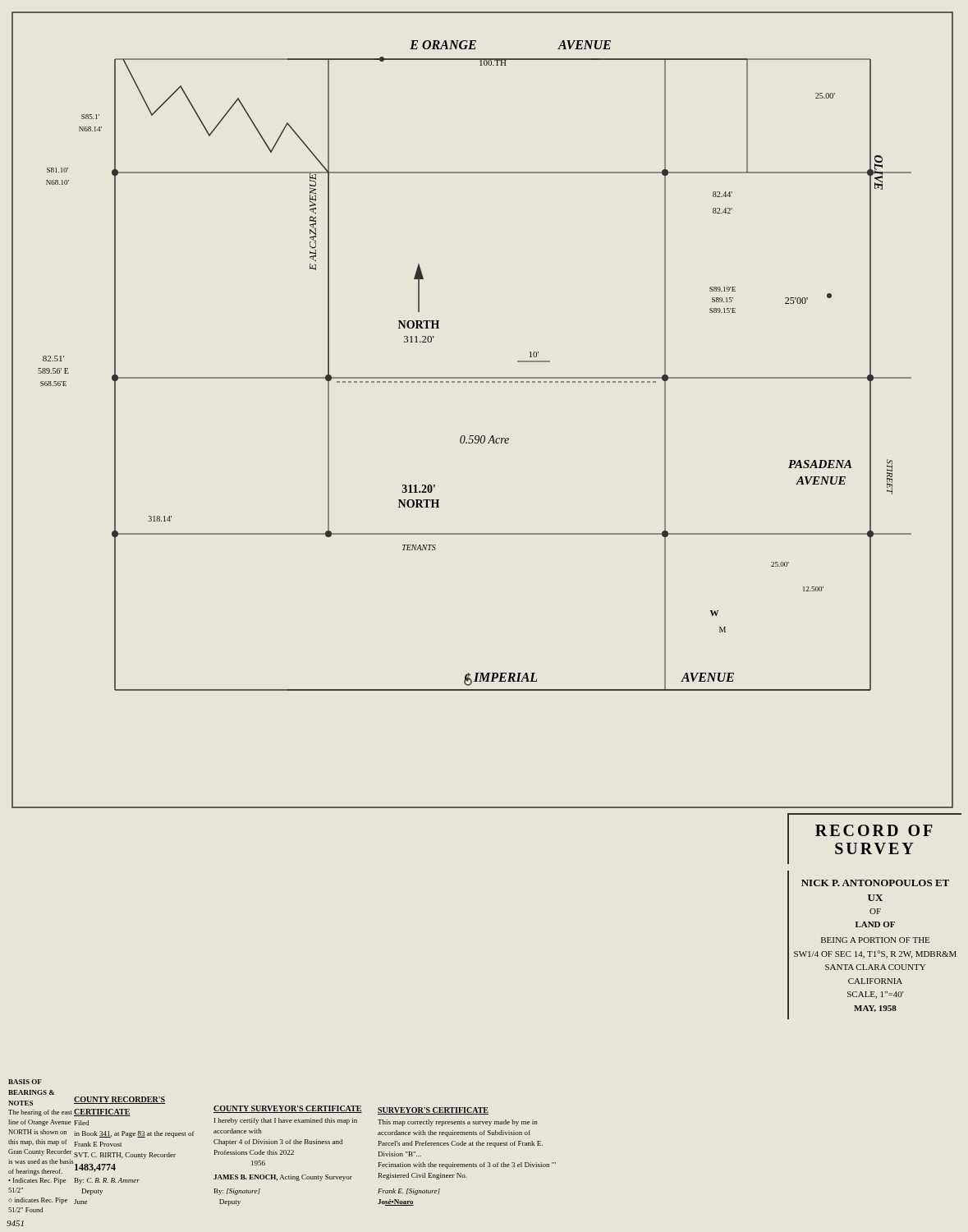
Task: Where is the passage that starts "SURVEYOR'S CERTIFICATE This map correctly represents a"?
Action: 489,1156
